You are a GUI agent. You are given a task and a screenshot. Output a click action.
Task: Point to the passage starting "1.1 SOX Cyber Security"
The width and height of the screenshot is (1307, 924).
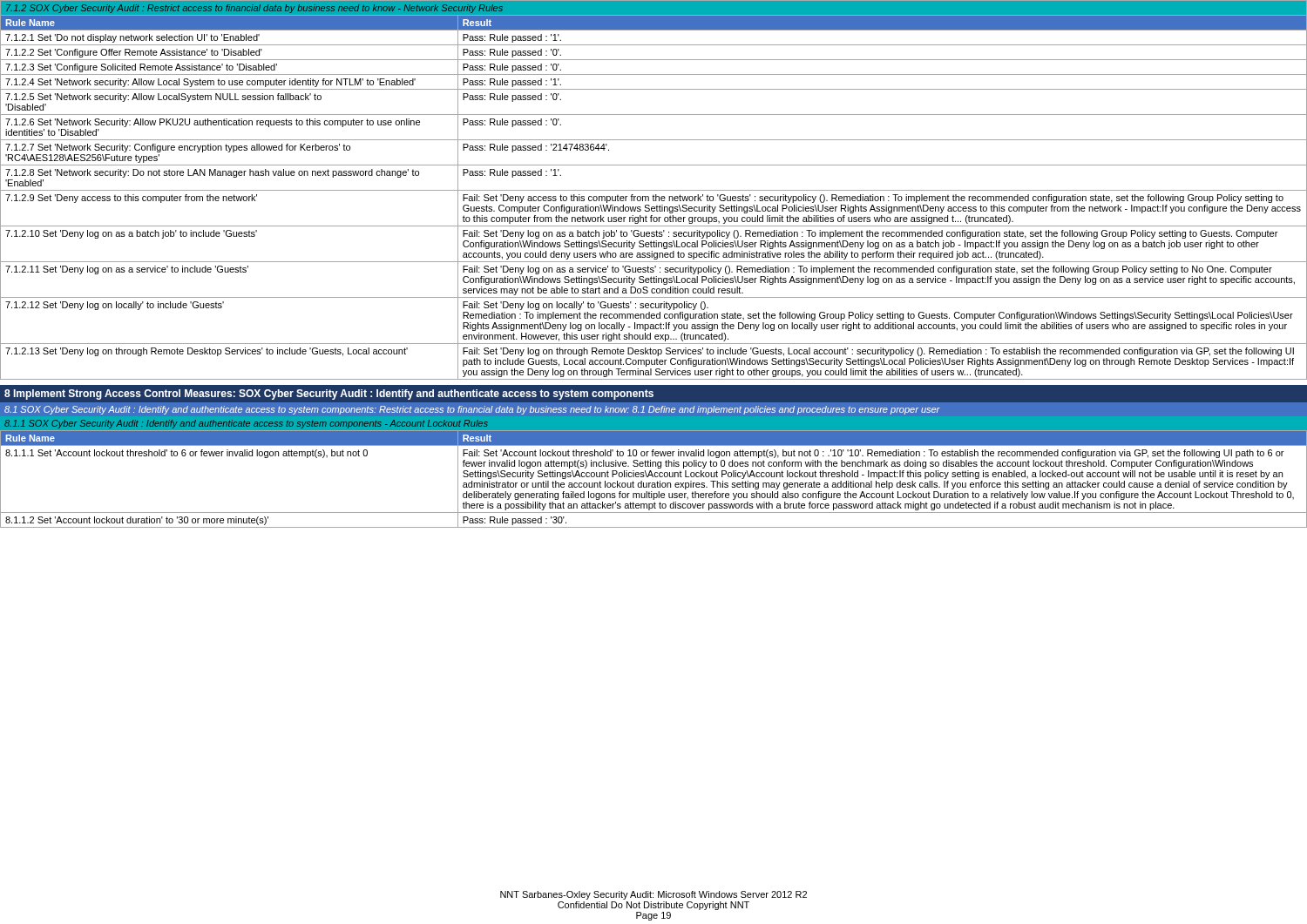[654, 423]
